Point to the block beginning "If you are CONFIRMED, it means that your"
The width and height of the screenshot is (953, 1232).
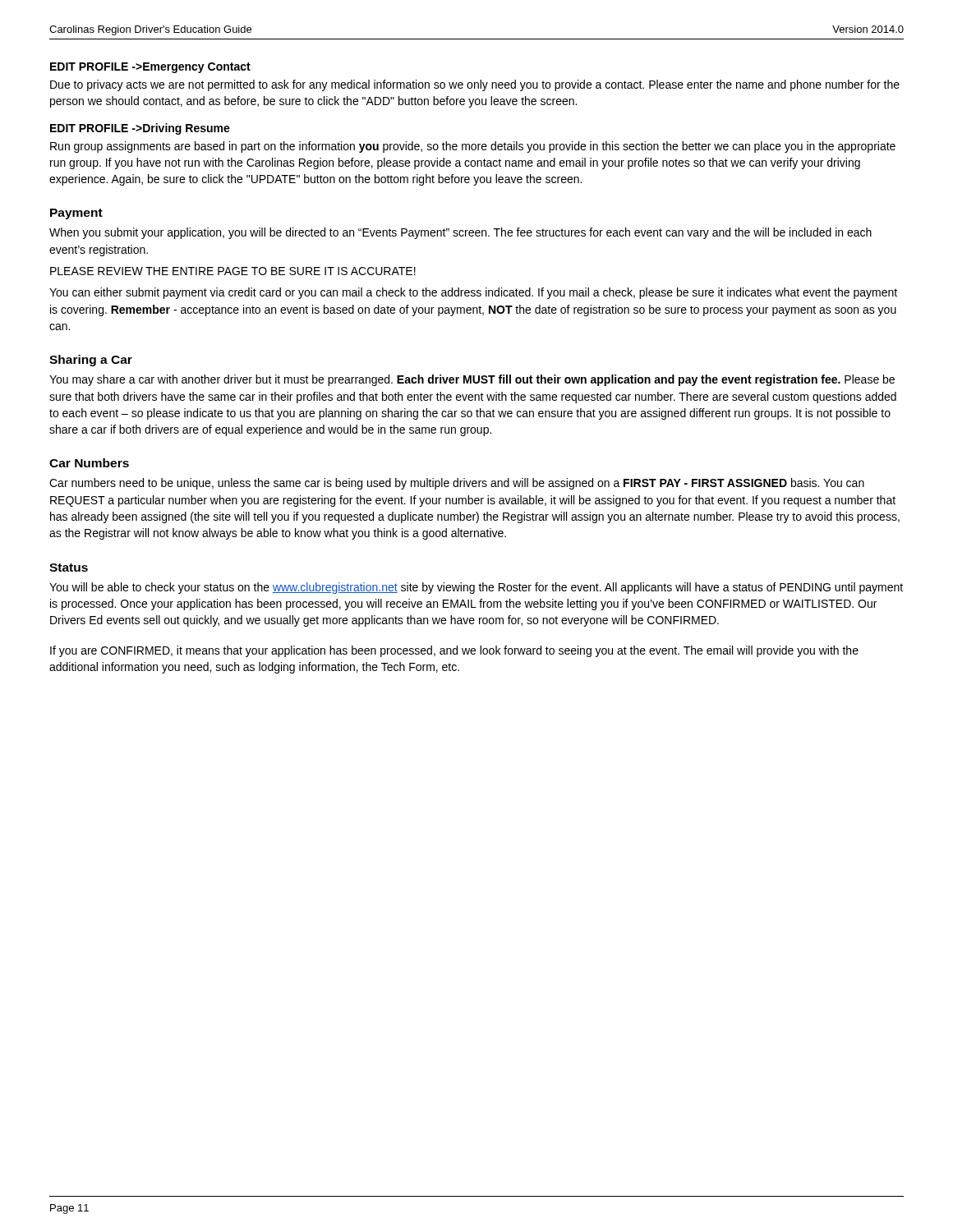476,659
